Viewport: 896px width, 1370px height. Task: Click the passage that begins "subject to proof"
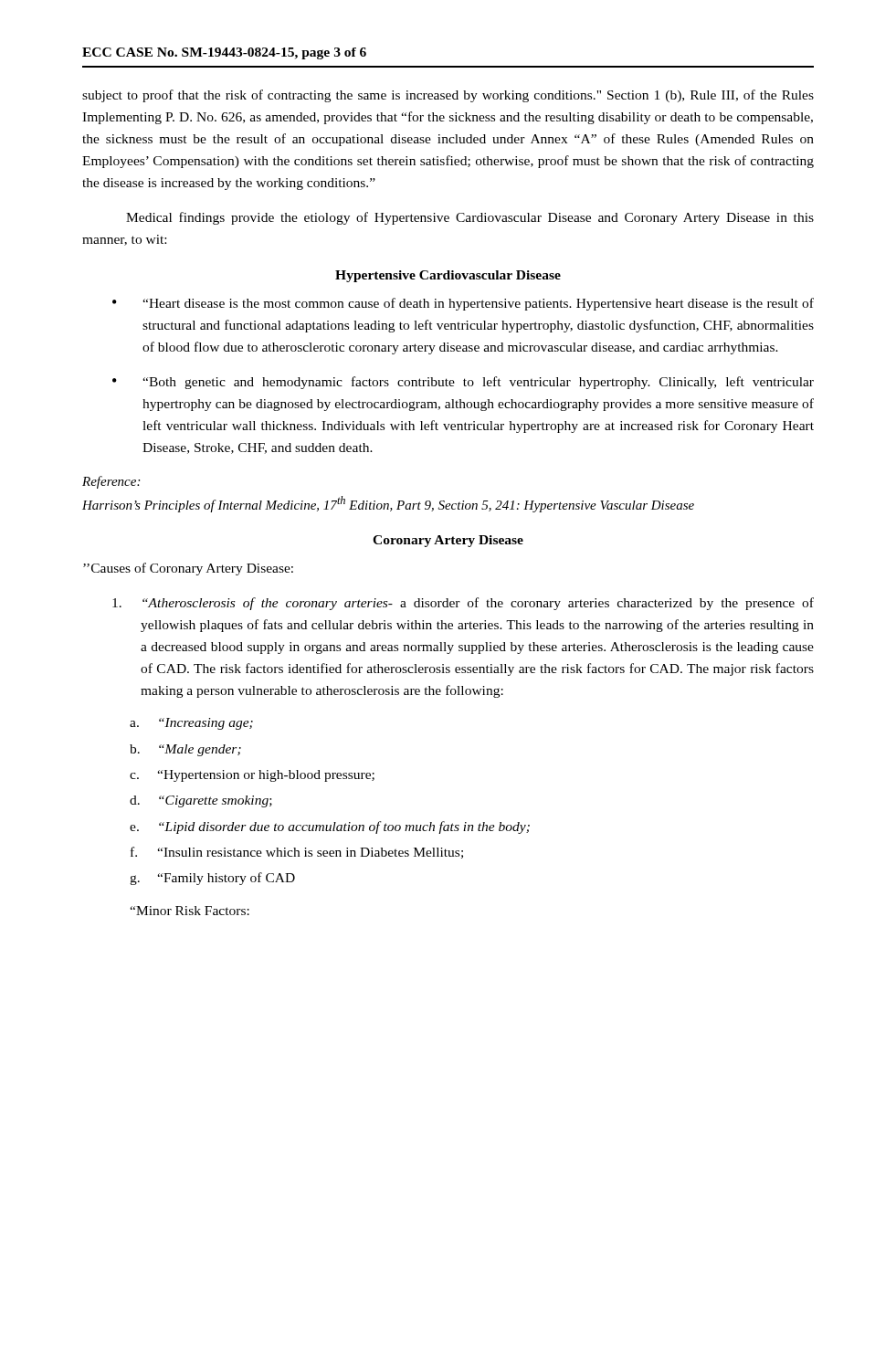[x=448, y=138]
